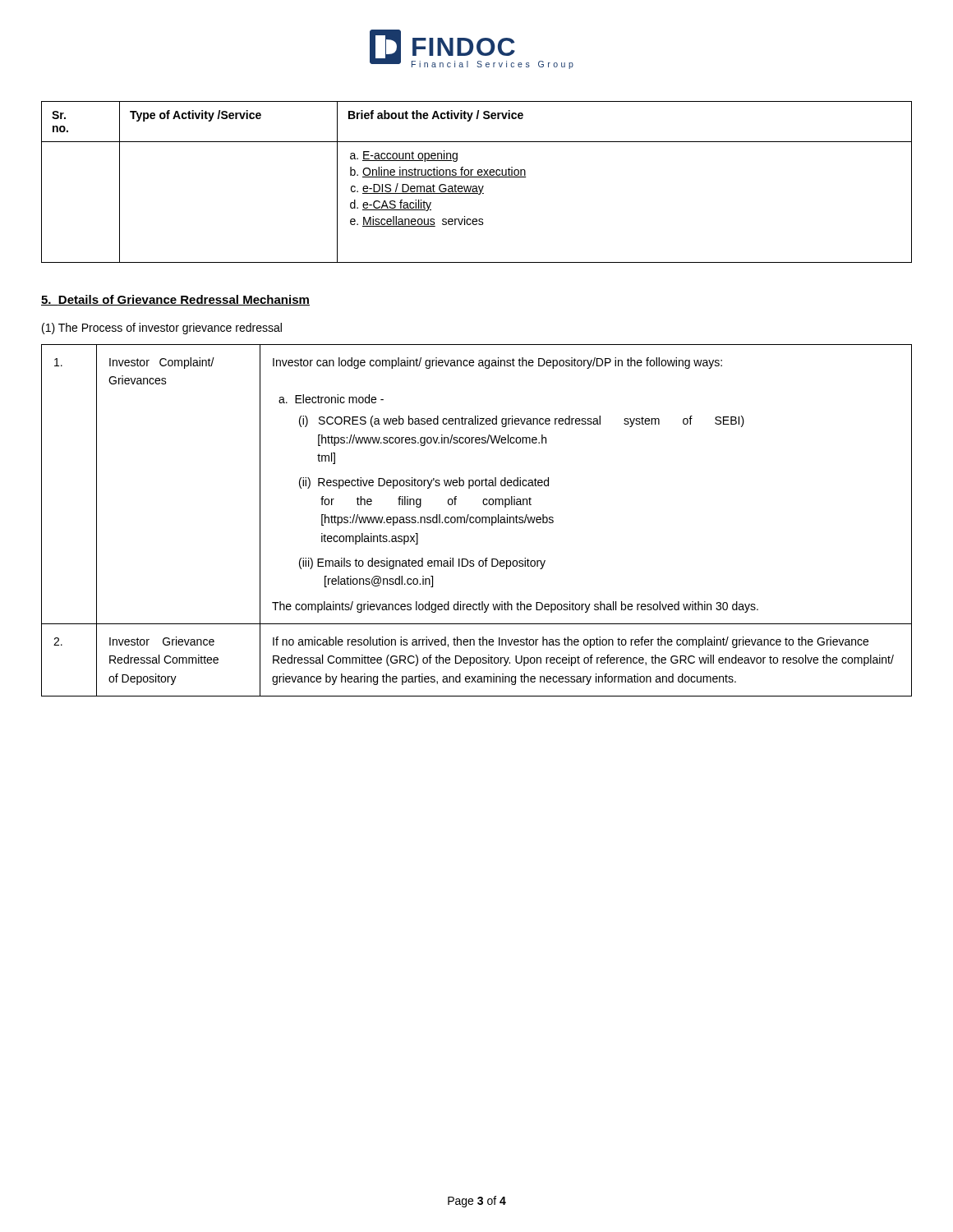
Task: Find the block starting "(1) The Process of investor grievance"
Action: [x=162, y=328]
